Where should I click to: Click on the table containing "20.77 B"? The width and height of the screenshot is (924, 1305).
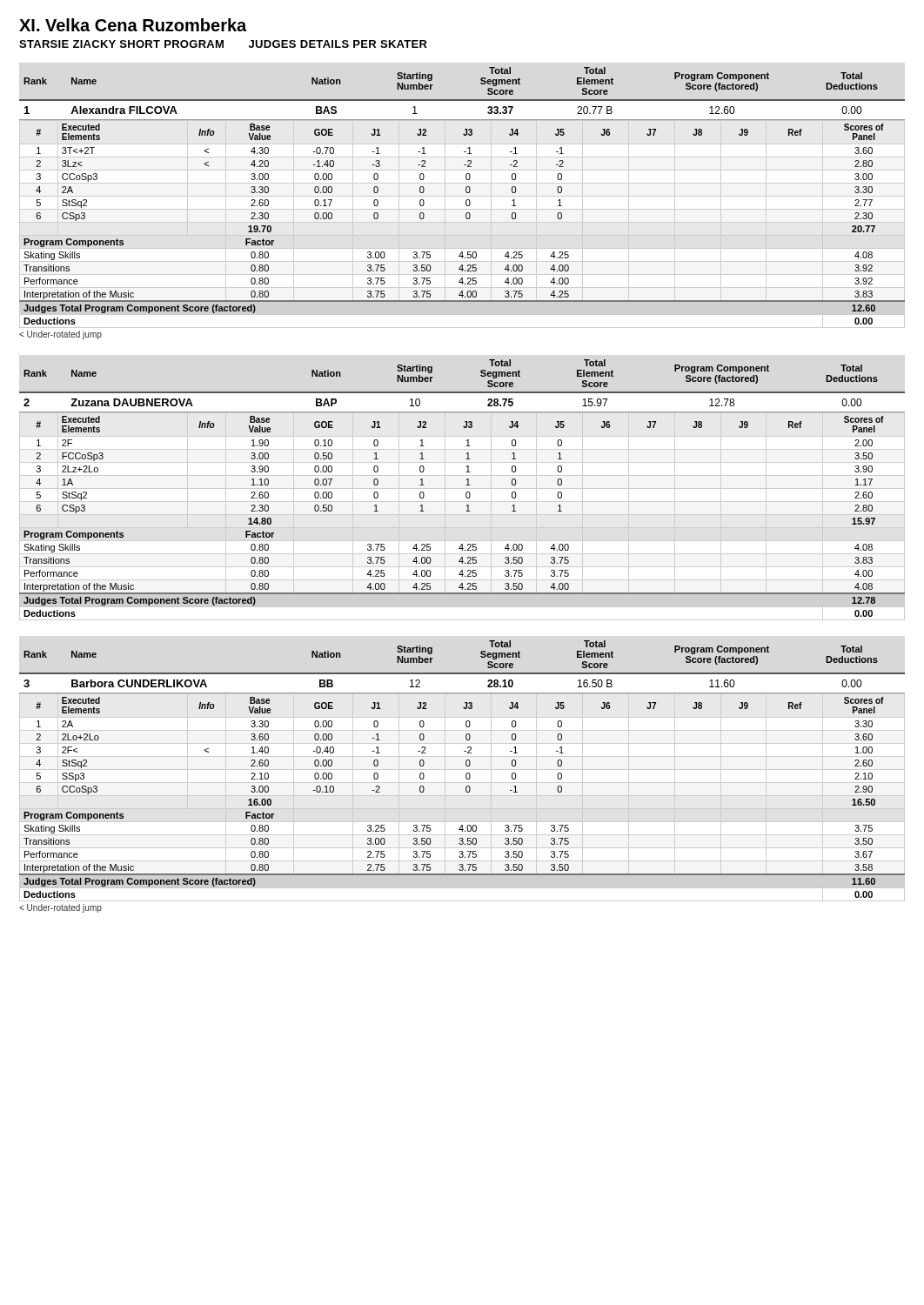coord(462,195)
